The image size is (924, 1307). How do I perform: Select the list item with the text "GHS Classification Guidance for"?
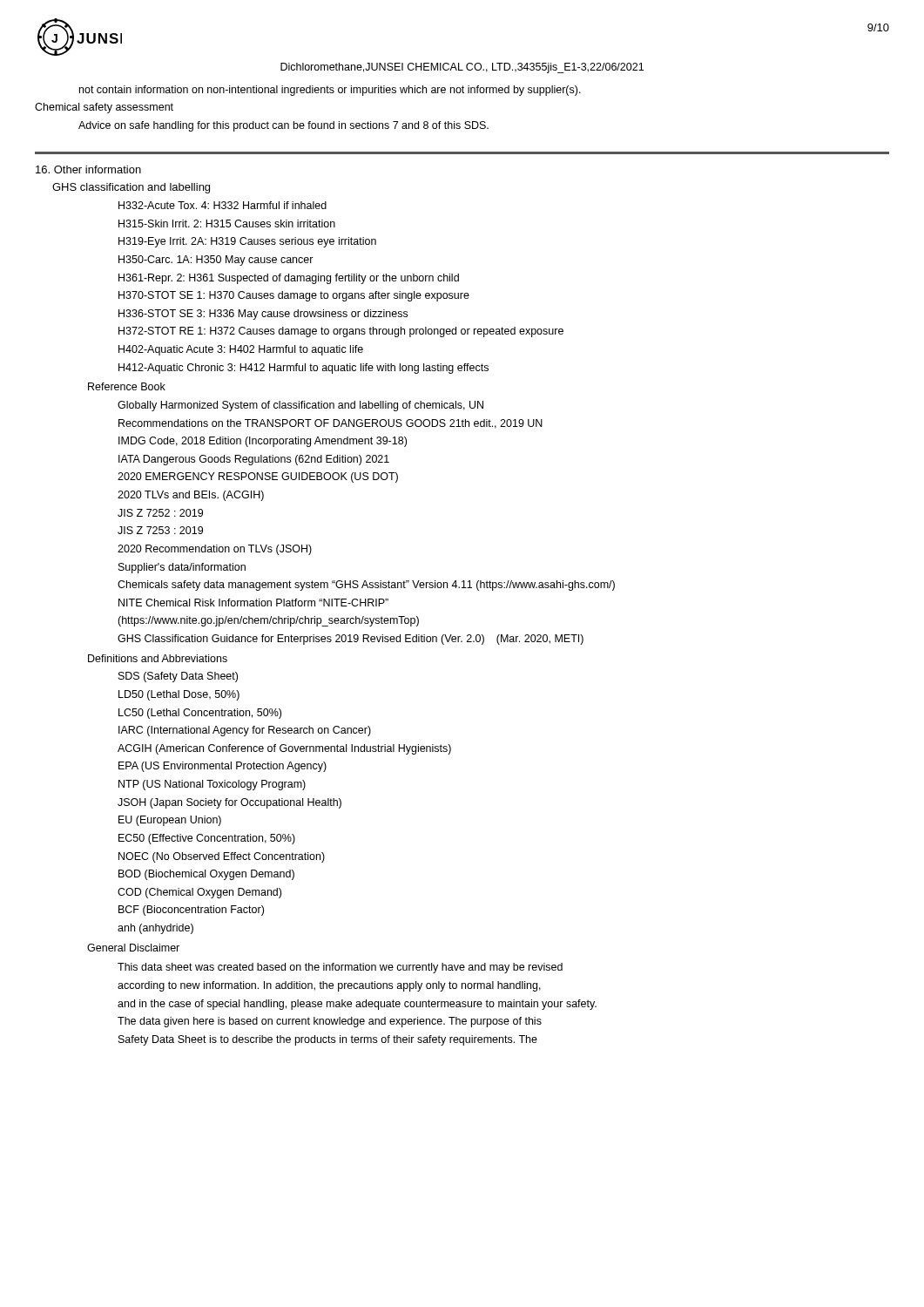(x=351, y=639)
